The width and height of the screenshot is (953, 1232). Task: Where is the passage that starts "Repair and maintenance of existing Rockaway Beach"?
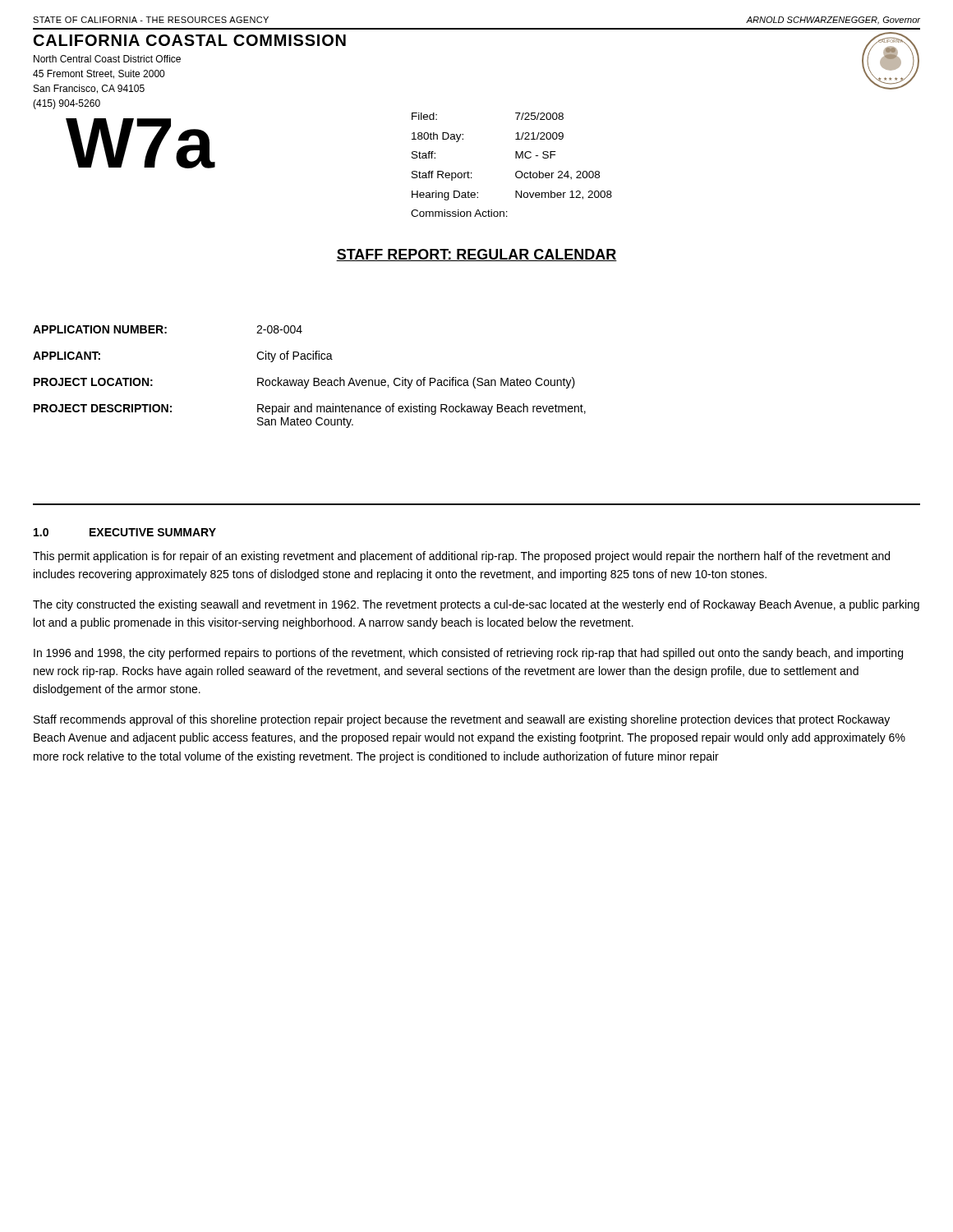click(421, 415)
